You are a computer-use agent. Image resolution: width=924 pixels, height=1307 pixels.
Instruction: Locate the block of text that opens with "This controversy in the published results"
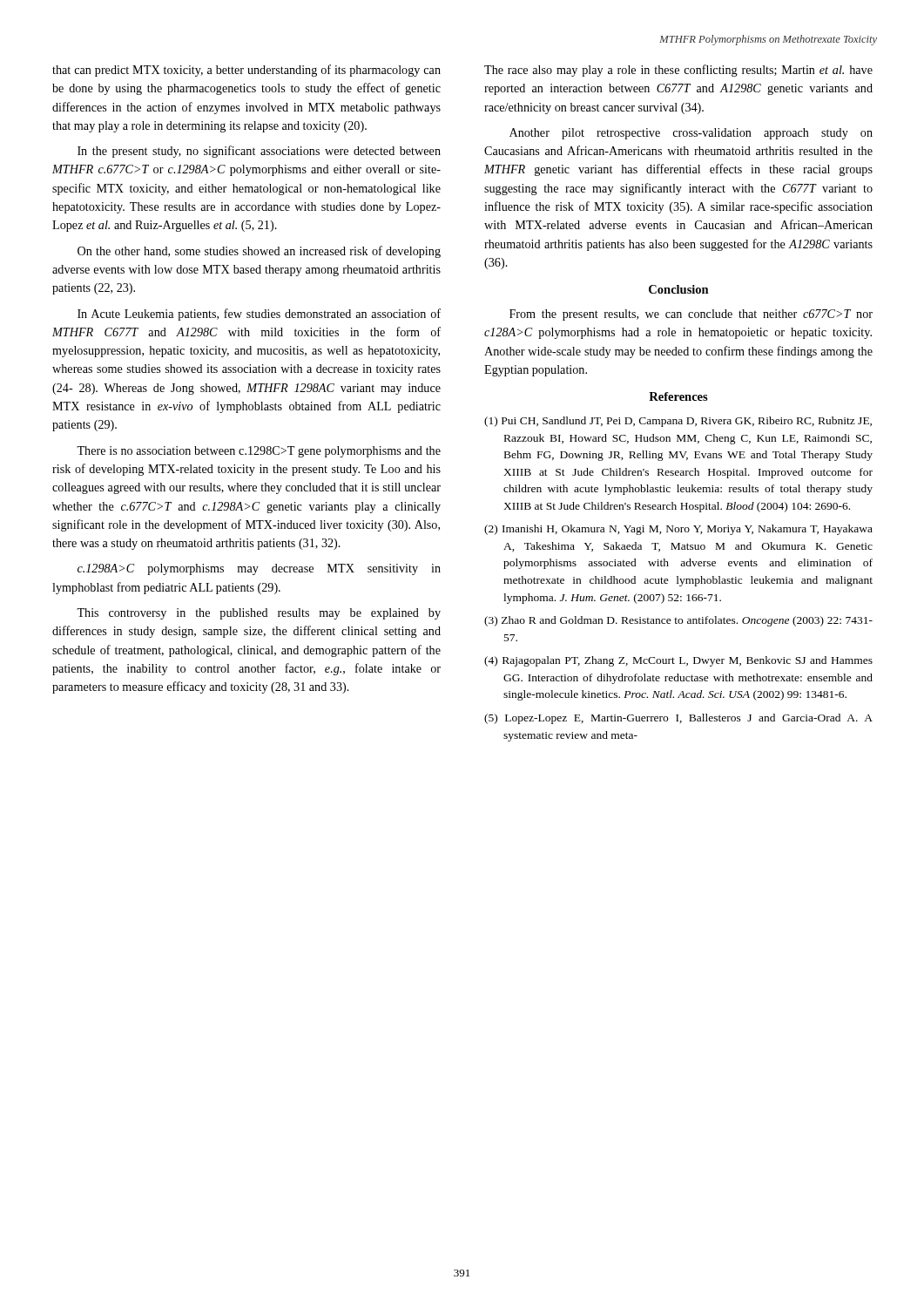pos(246,650)
